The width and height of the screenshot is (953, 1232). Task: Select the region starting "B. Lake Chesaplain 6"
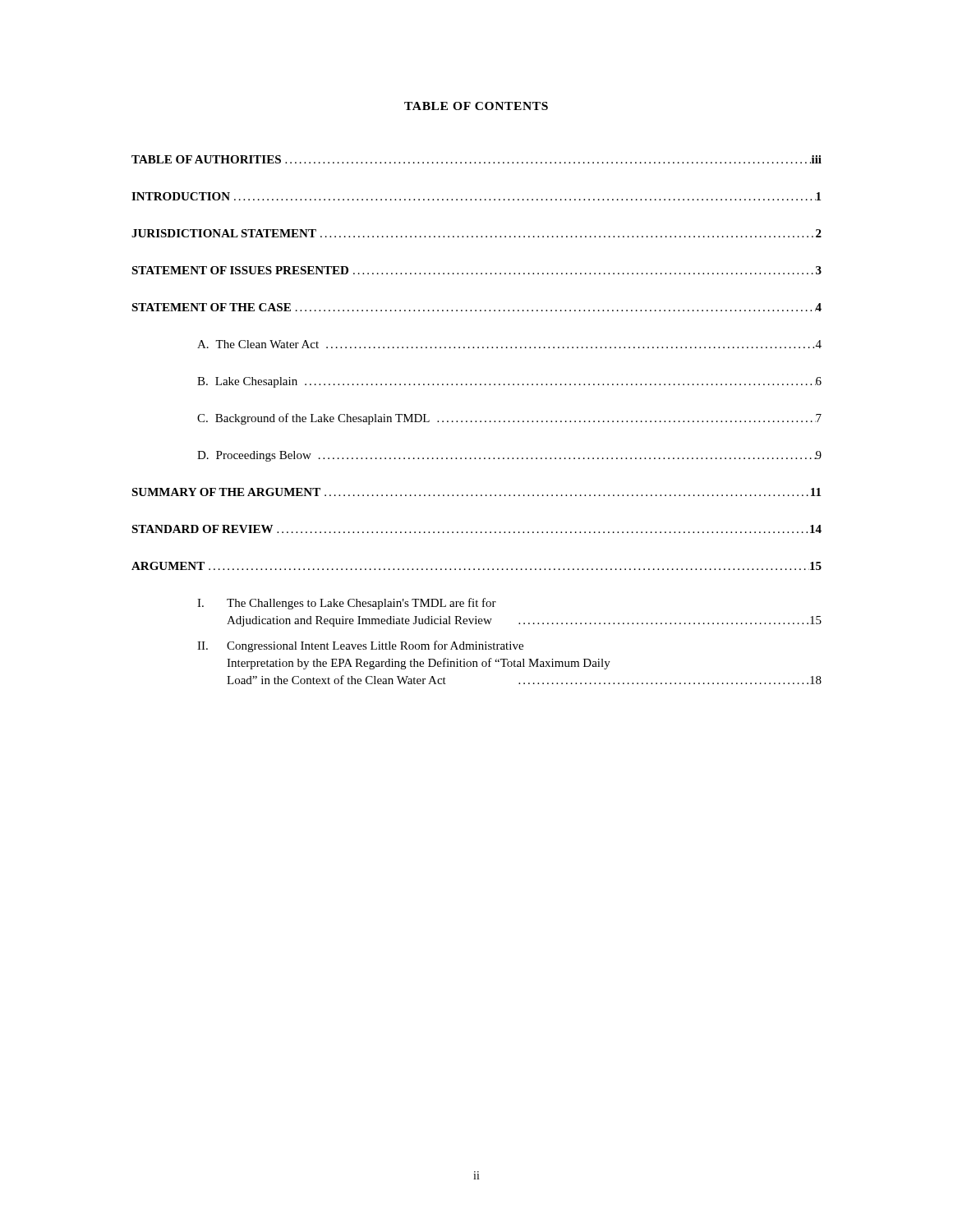click(x=476, y=381)
